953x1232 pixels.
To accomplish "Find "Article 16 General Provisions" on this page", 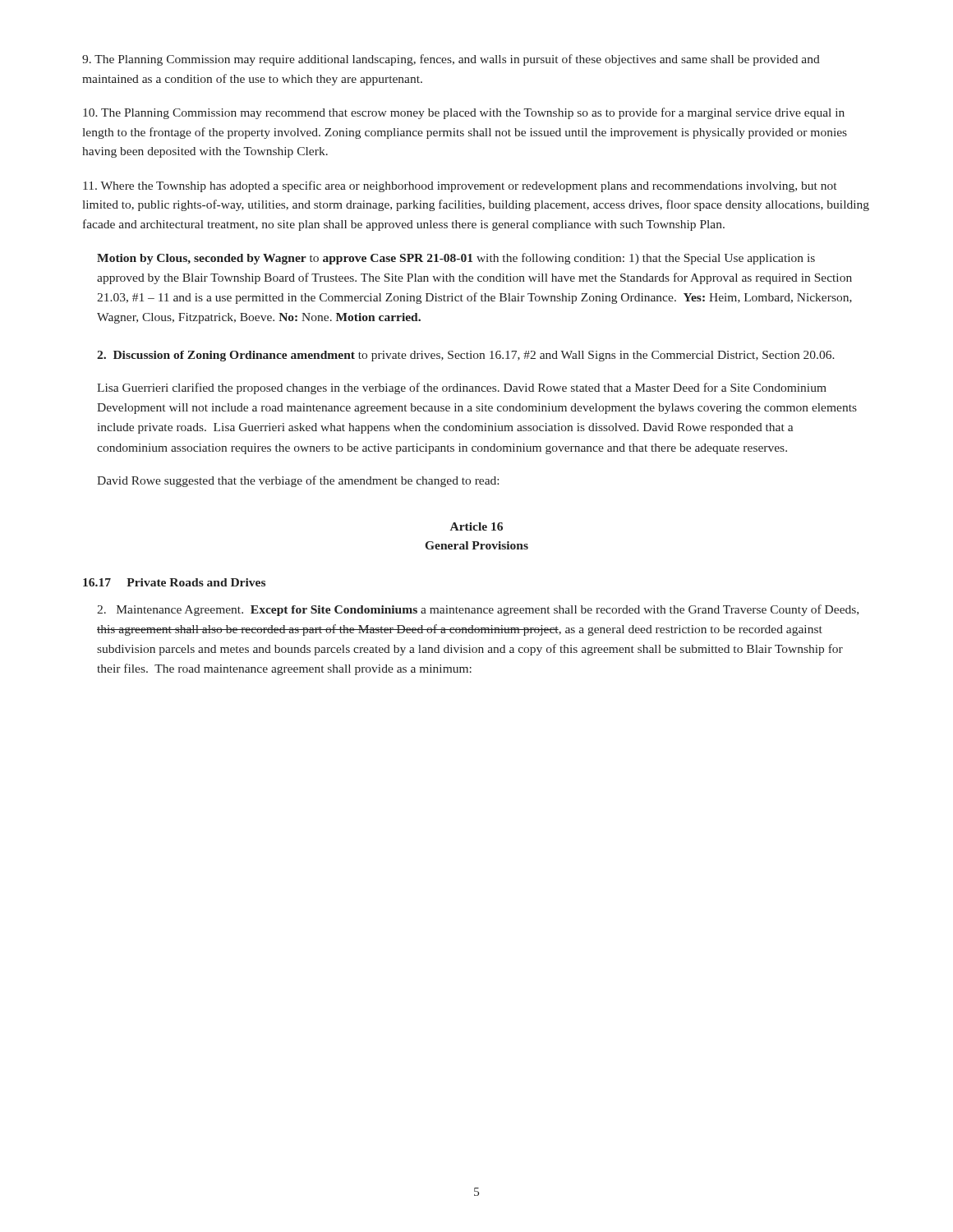I will [476, 535].
